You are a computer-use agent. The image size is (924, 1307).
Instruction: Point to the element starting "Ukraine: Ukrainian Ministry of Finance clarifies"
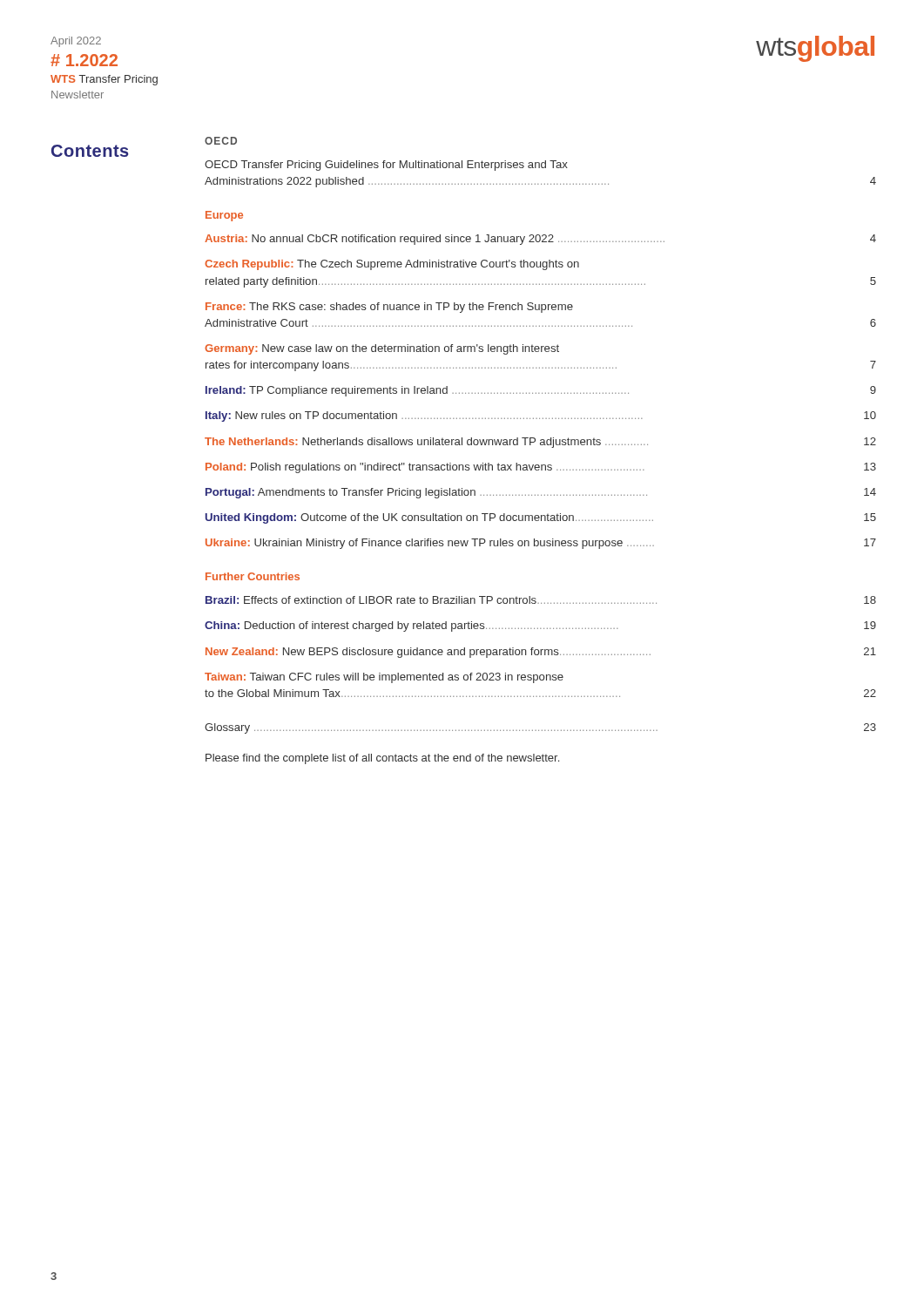point(540,543)
